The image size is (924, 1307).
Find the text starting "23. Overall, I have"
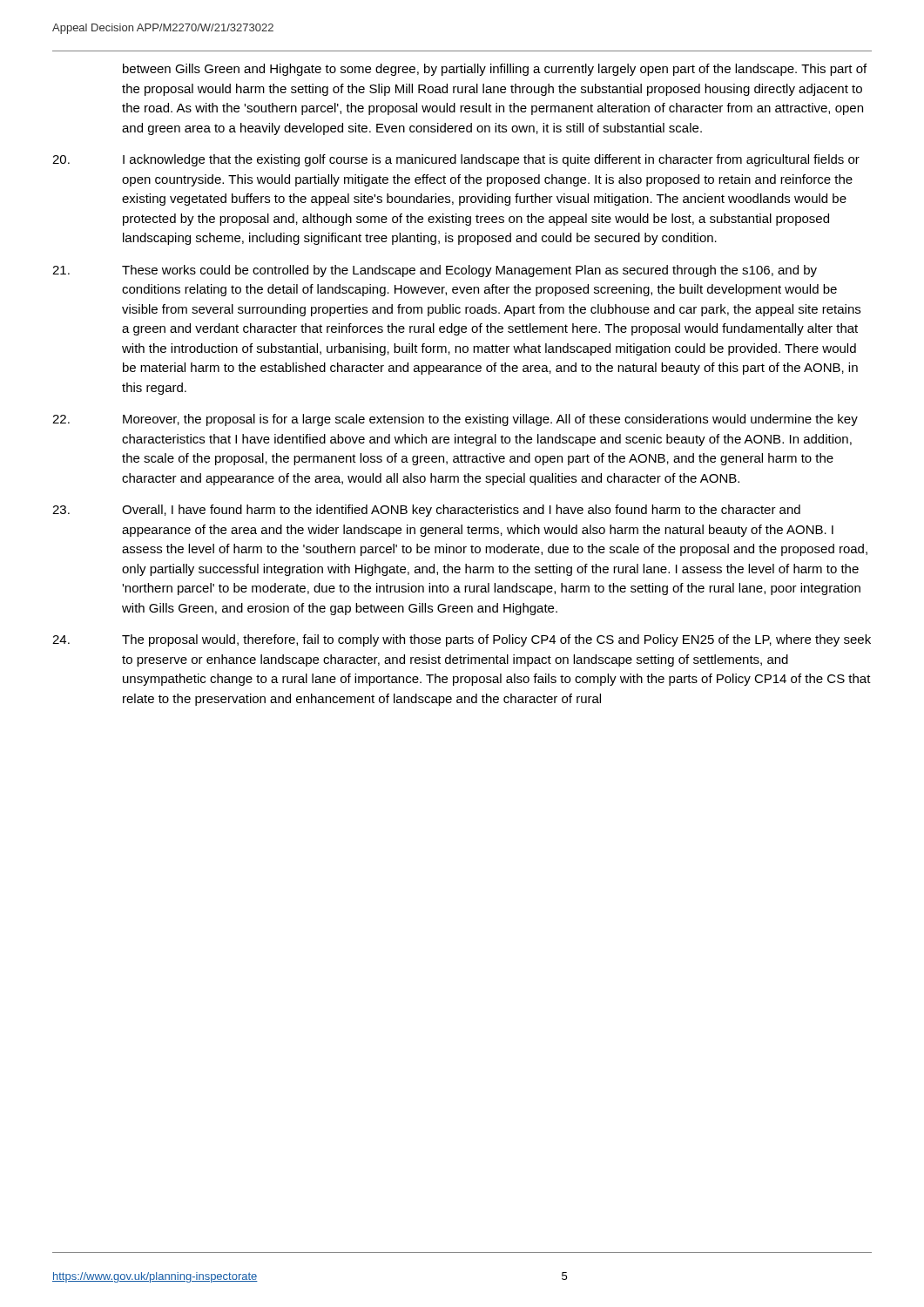(x=462, y=559)
